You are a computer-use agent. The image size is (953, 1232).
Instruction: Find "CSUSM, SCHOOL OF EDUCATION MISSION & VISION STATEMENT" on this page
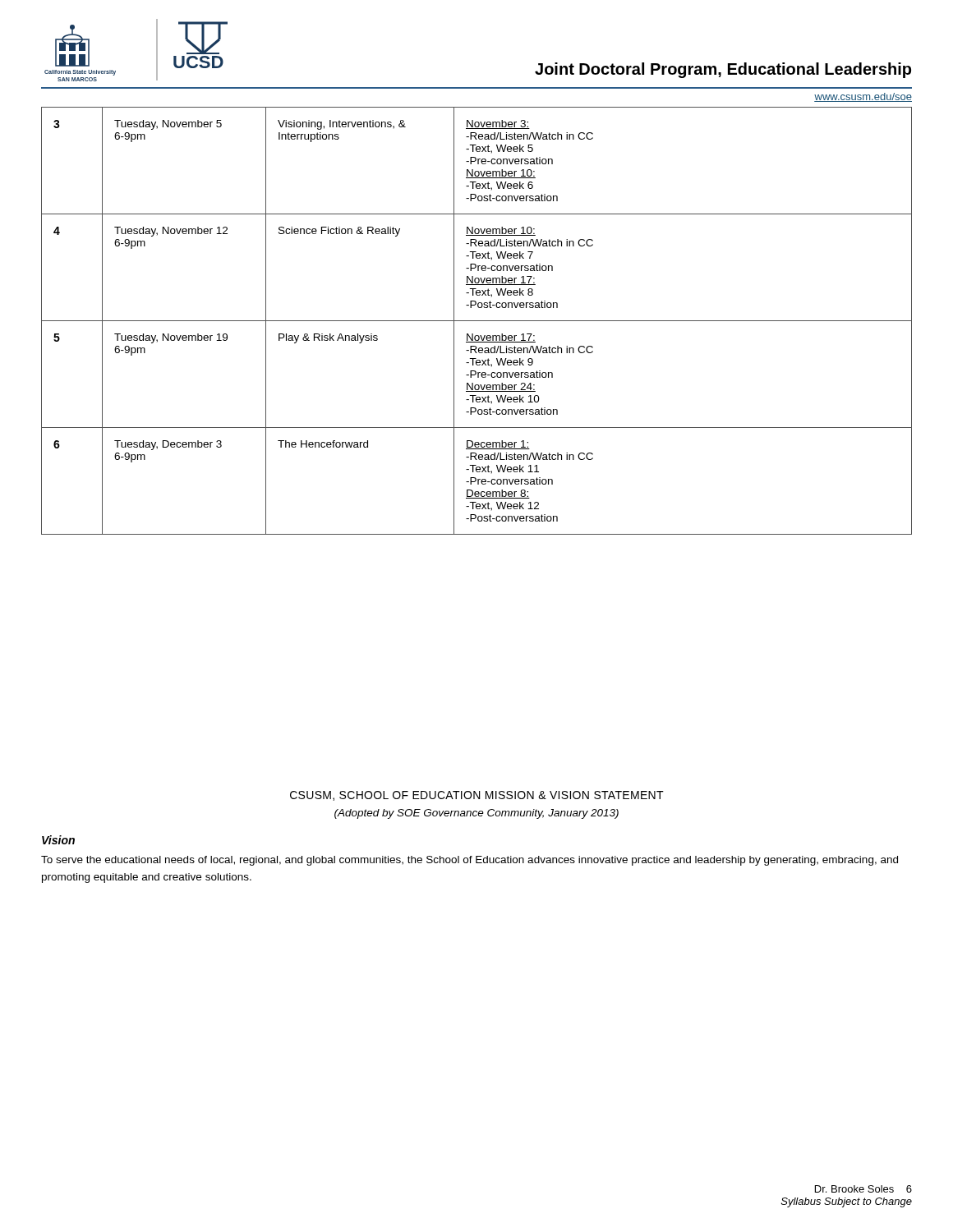pos(476,795)
